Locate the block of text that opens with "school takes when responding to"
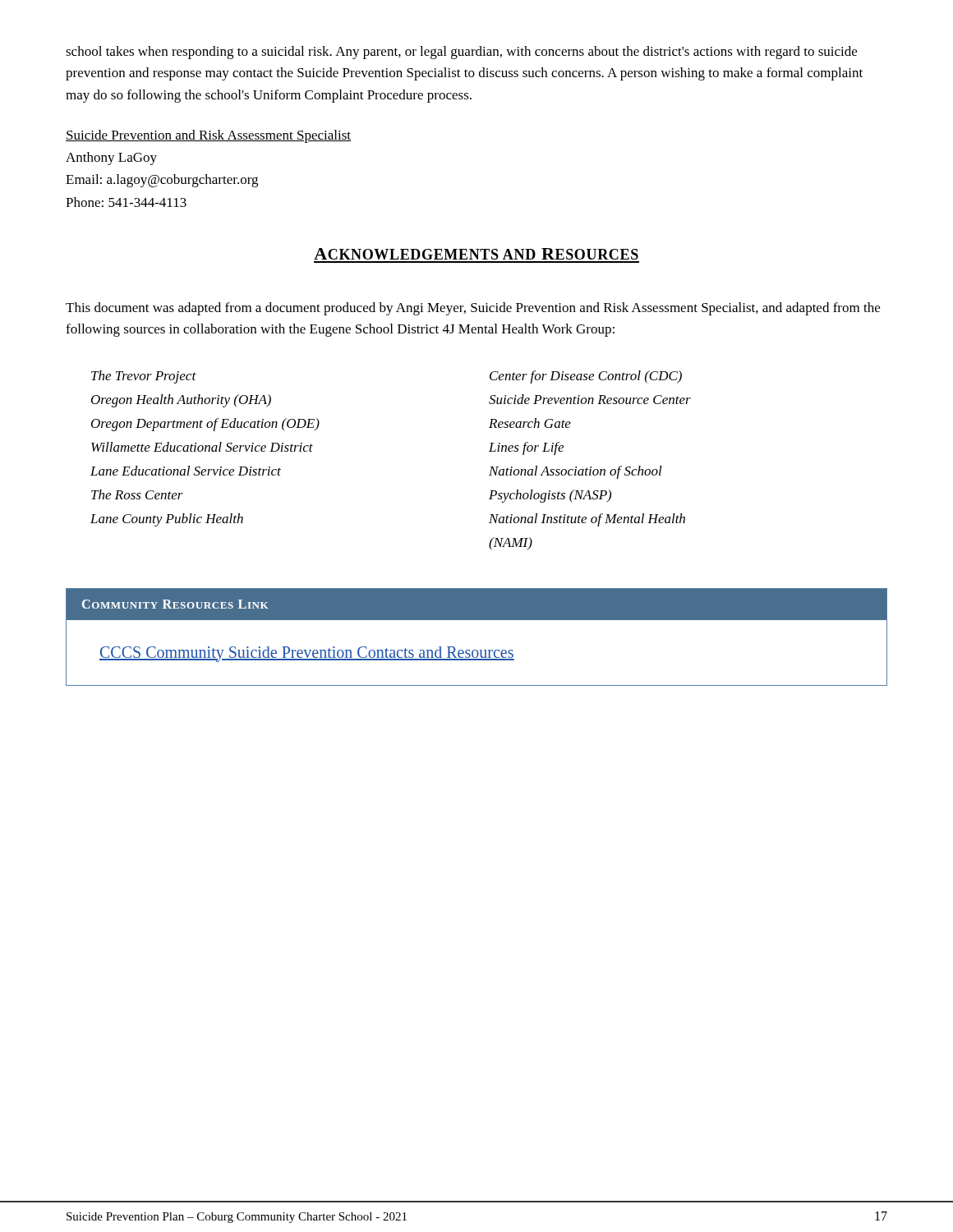Screen dimensions: 1232x953 point(464,73)
